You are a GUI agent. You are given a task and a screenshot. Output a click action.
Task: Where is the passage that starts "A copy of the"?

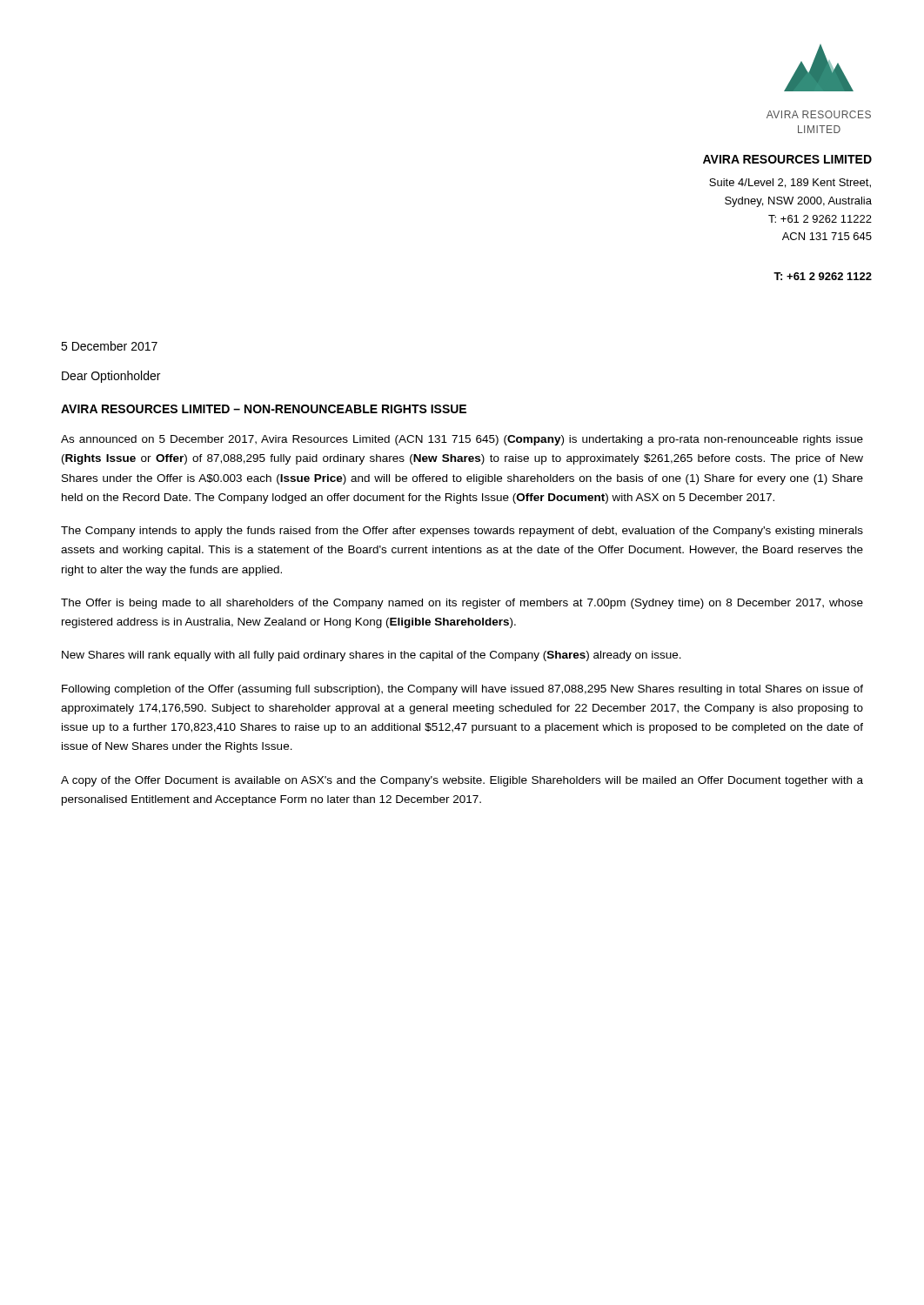462,789
